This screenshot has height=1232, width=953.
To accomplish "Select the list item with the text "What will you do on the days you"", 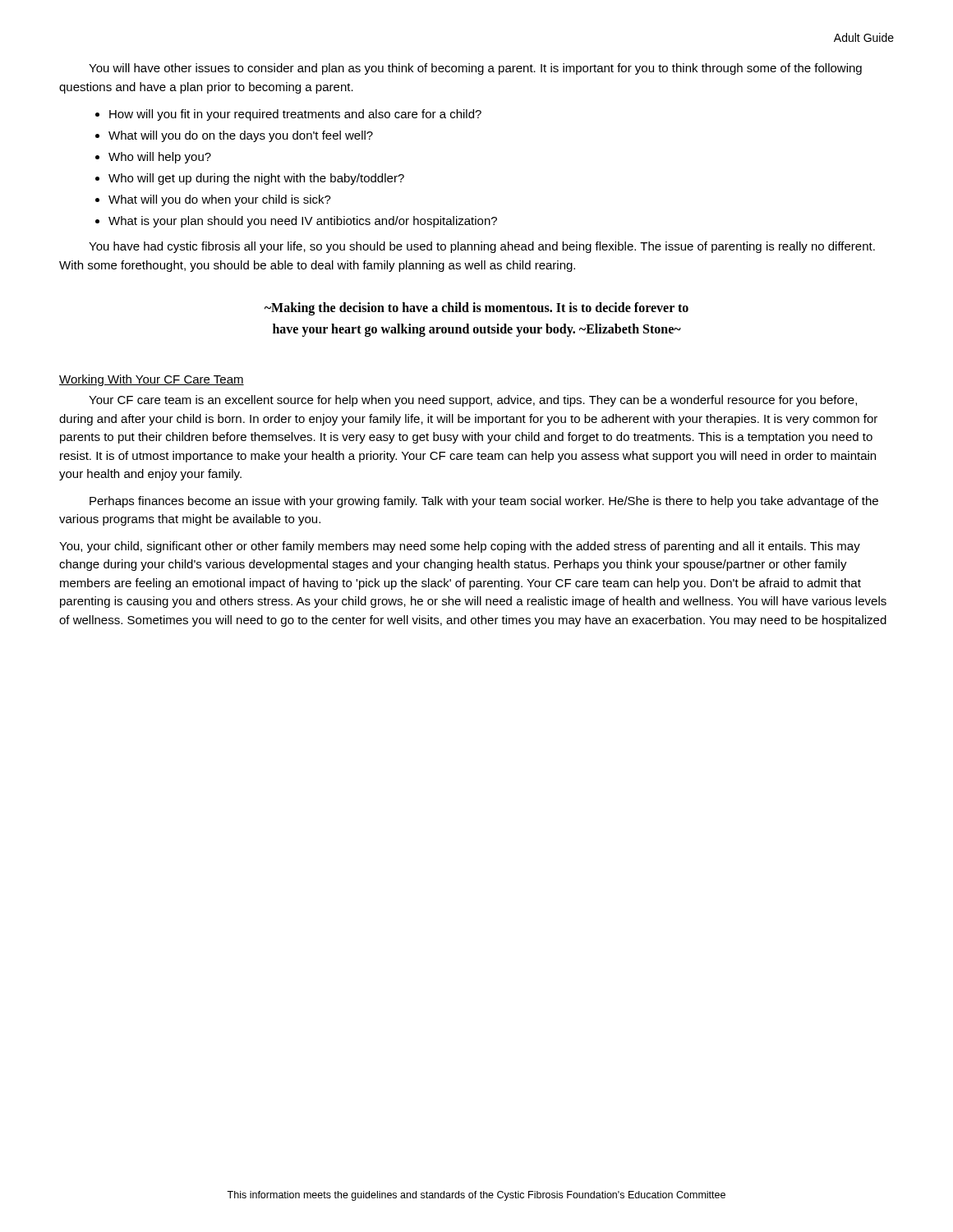I will tap(241, 135).
